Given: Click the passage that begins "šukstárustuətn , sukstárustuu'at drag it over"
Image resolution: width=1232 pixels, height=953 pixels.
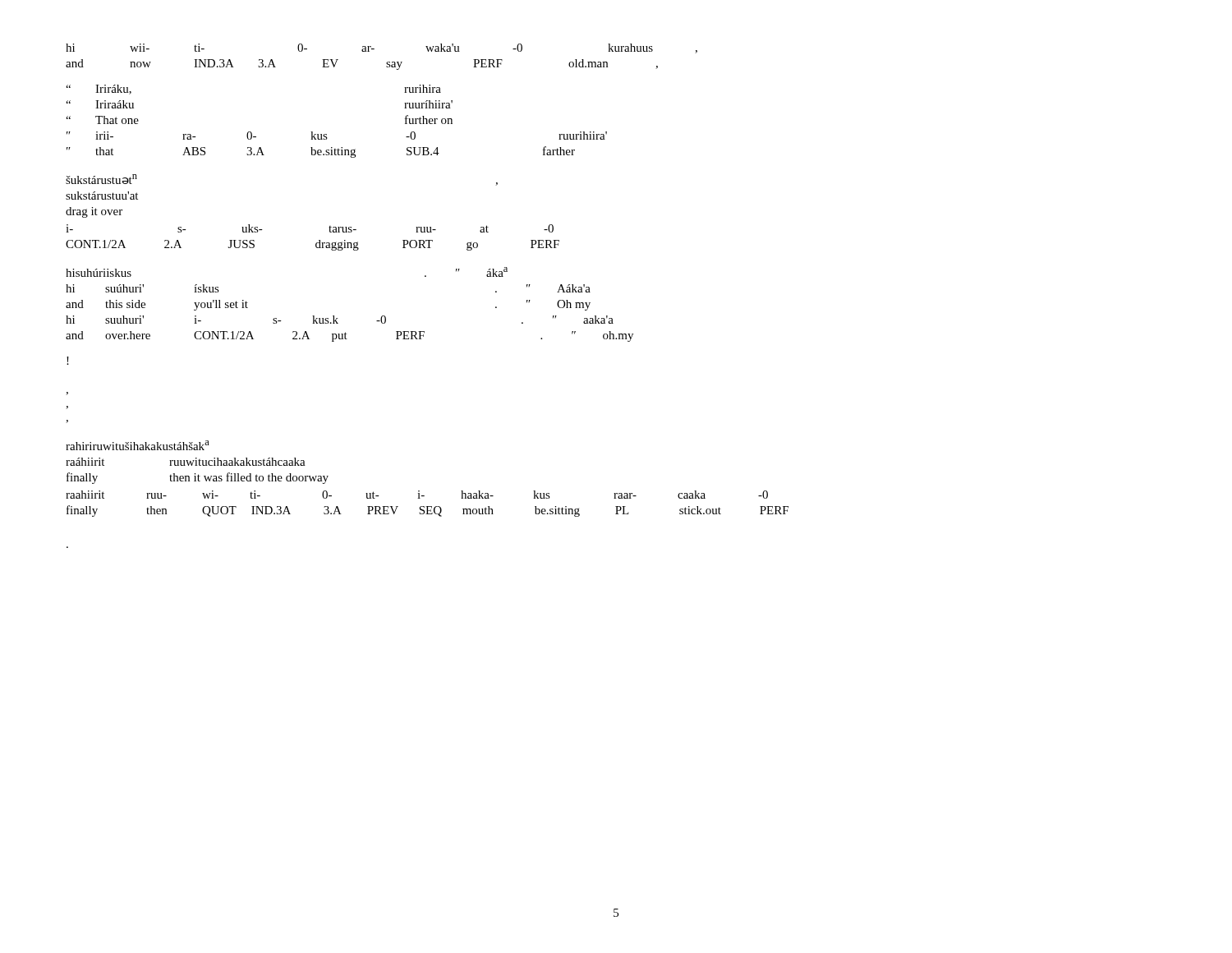Looking at the screenshot, I should point(109,180).
